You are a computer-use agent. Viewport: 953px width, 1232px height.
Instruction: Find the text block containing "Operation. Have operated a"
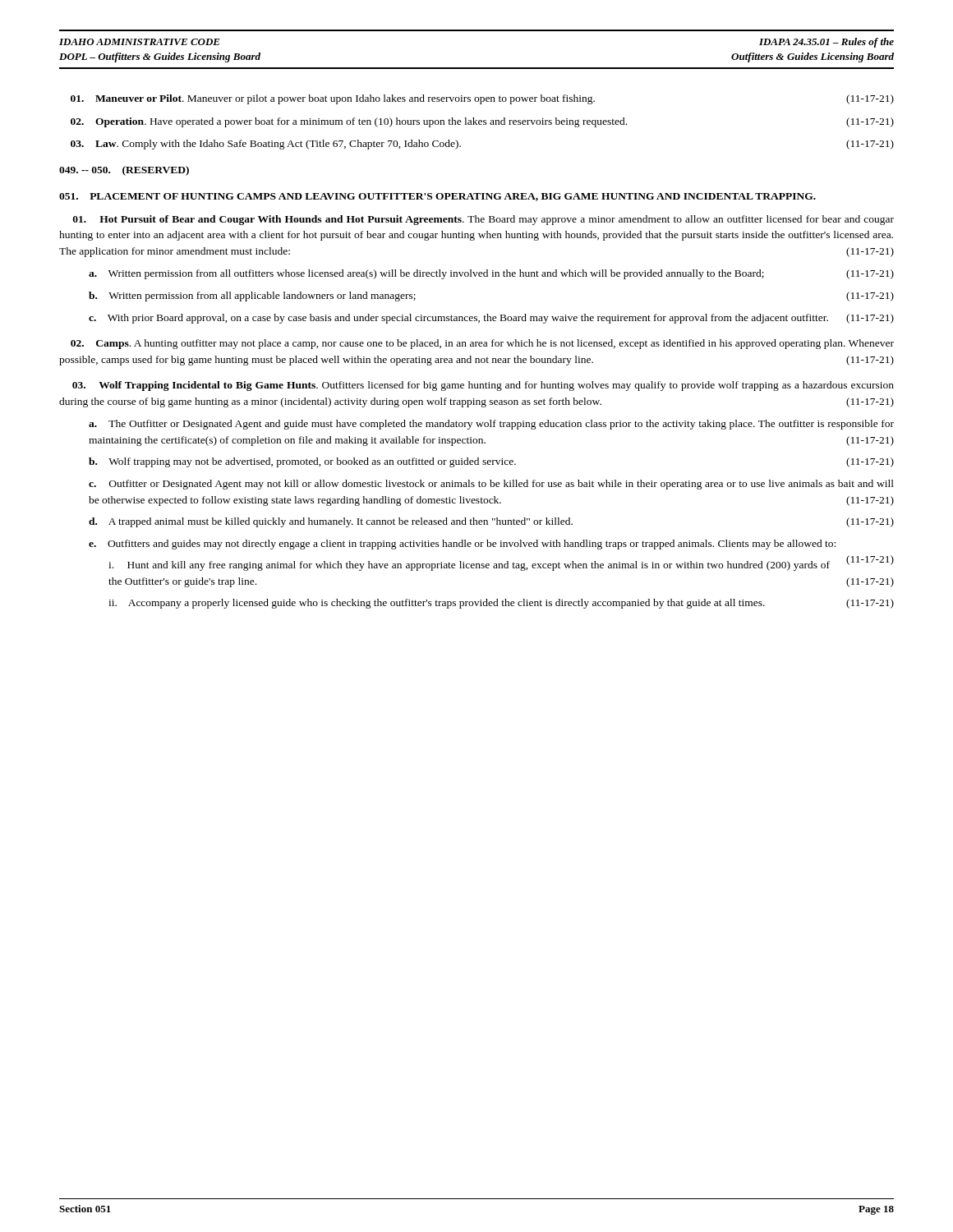pyautogui.click(x=476, y=121)
